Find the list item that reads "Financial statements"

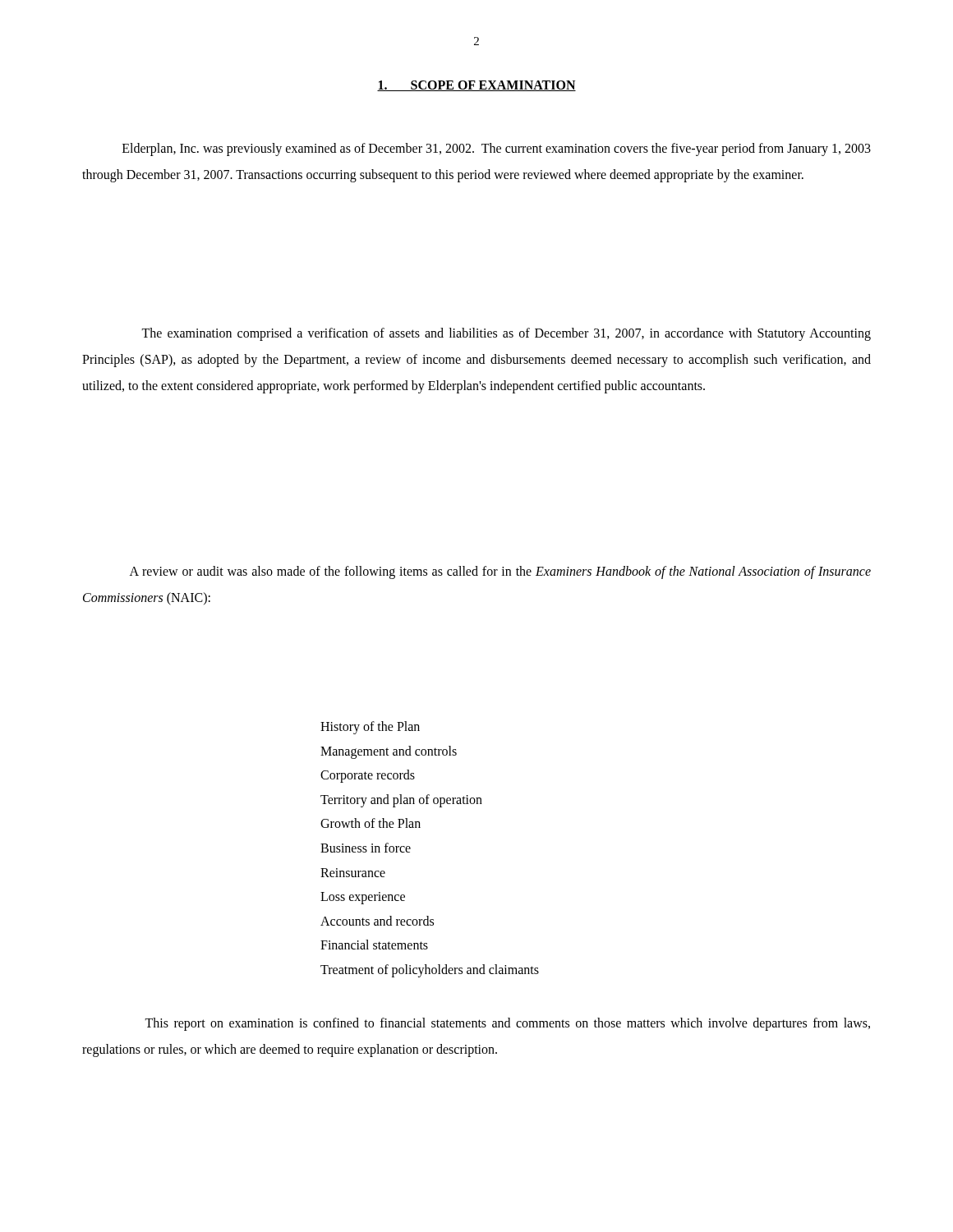374,945
